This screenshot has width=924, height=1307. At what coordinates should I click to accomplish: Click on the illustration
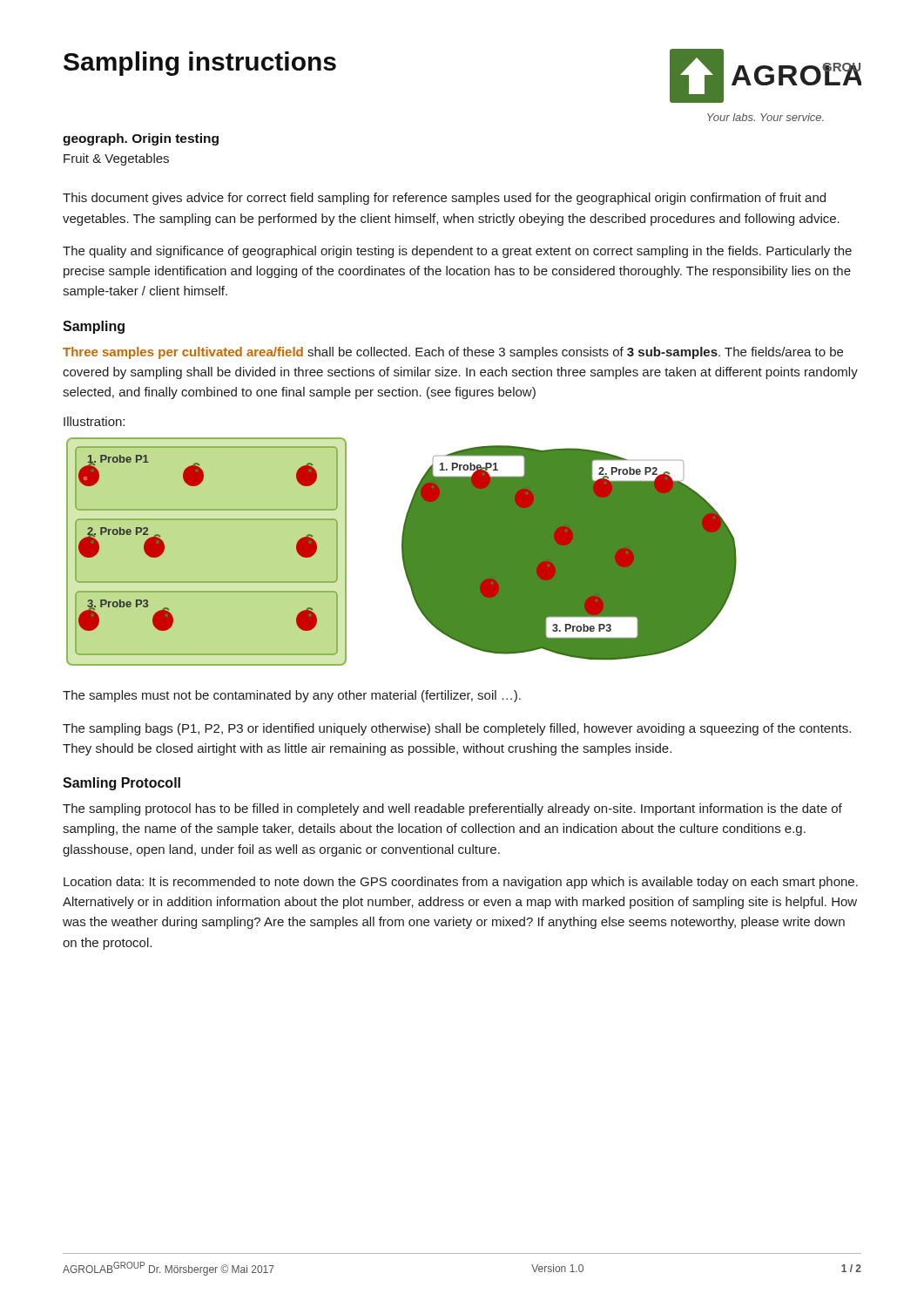coord(462,552)
